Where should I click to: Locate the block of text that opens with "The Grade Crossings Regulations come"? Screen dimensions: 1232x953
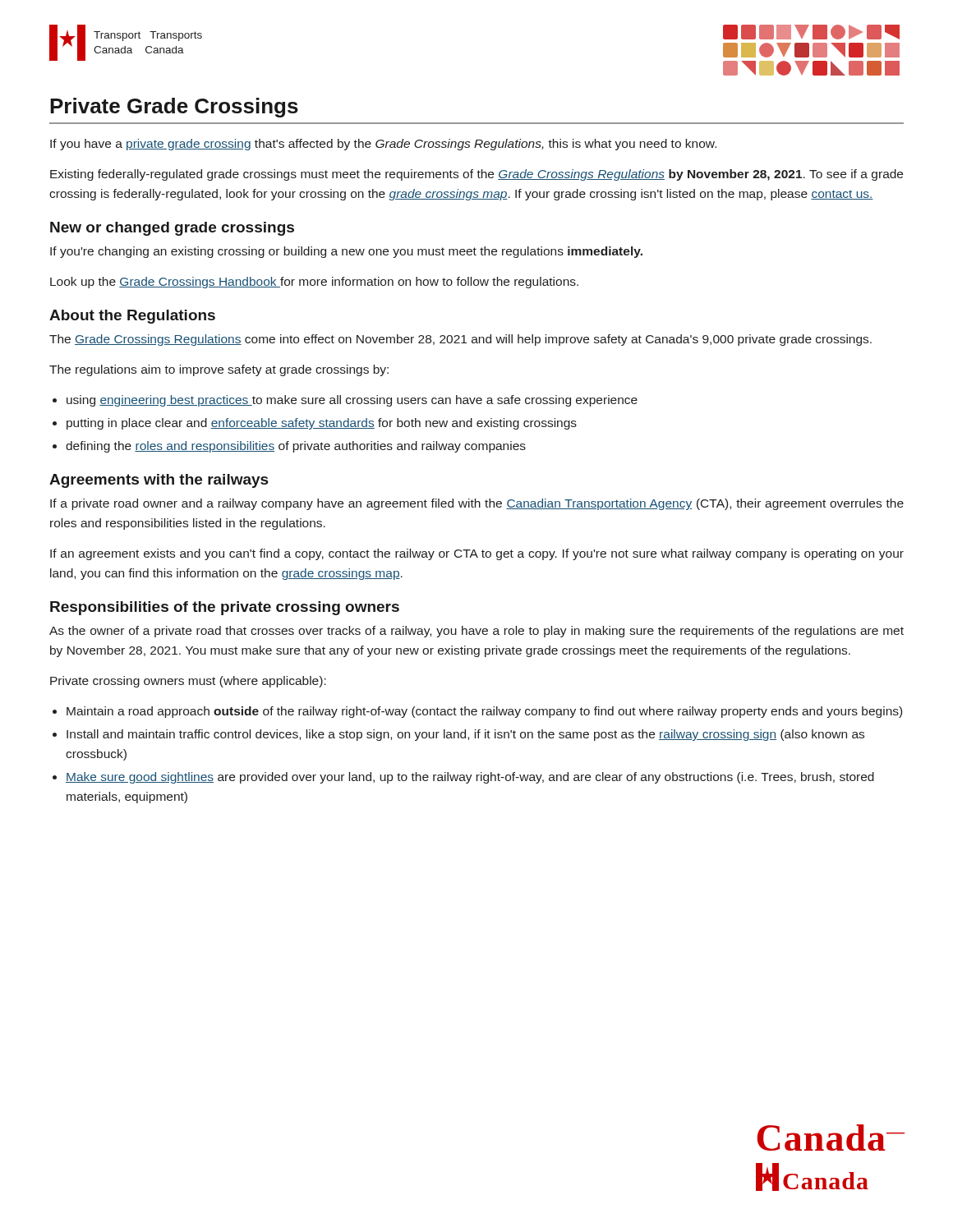tap(461, 339)
